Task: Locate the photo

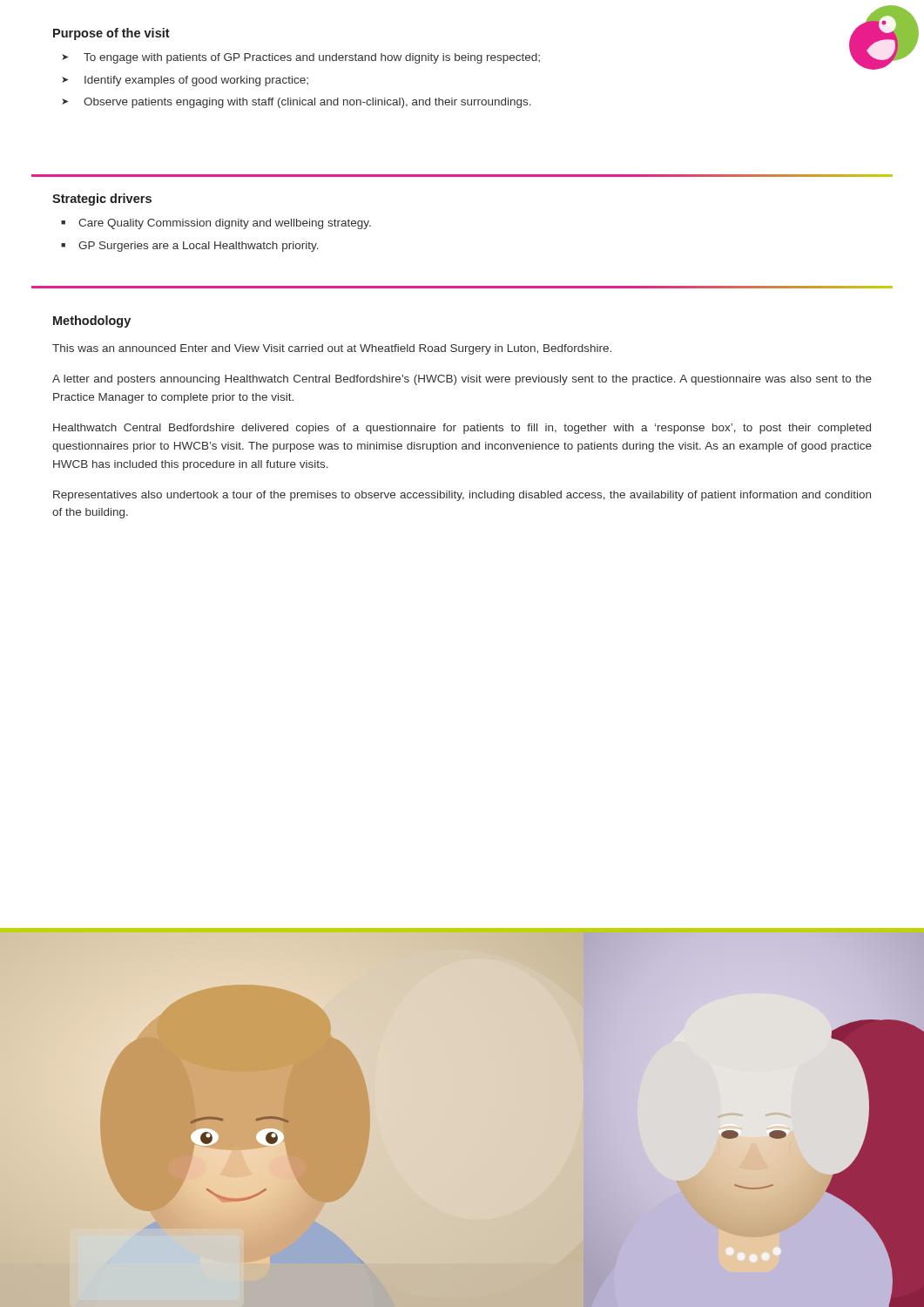Action: coord(462,1120)
